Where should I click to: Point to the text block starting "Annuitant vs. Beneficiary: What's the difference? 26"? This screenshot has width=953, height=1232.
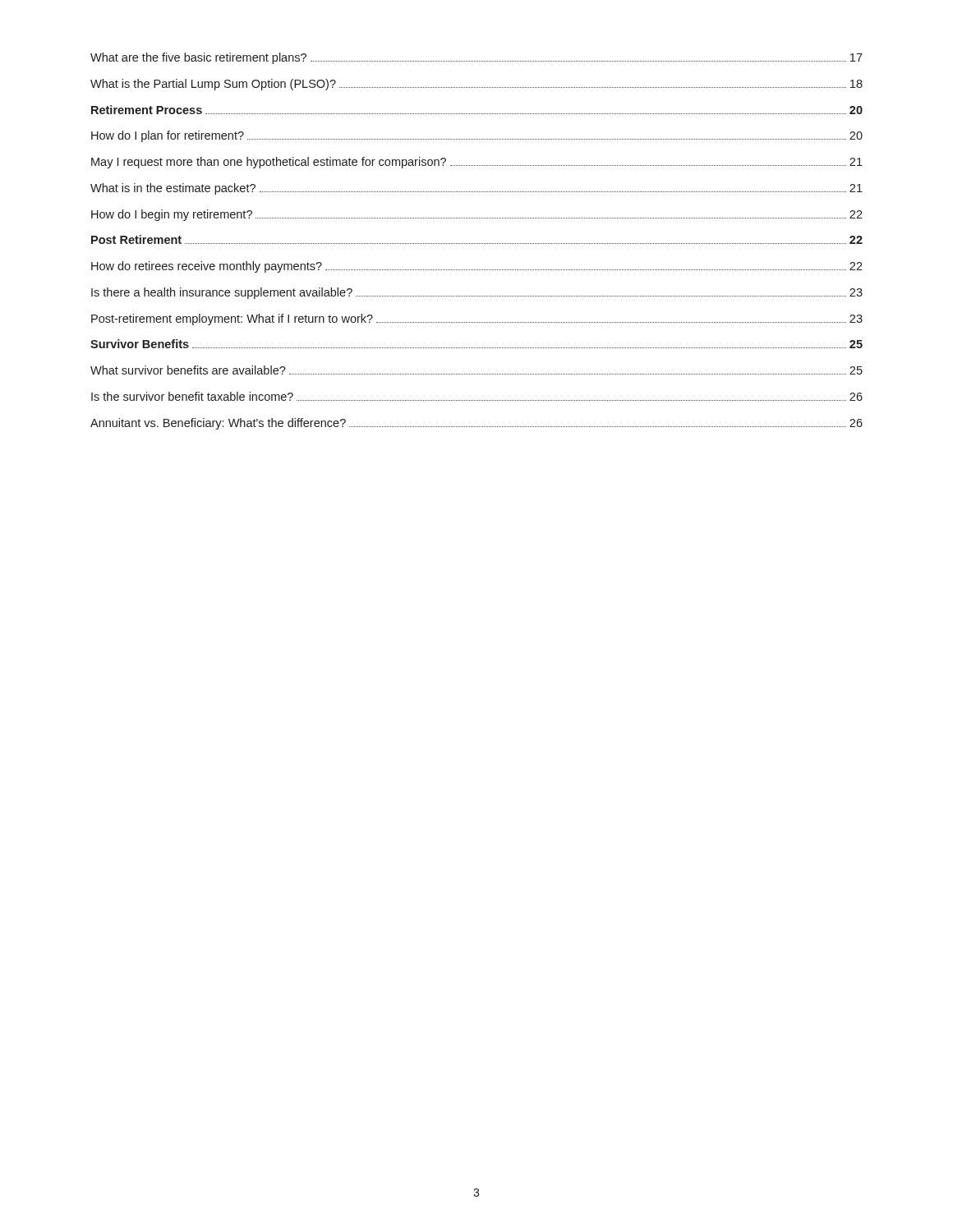476,423
